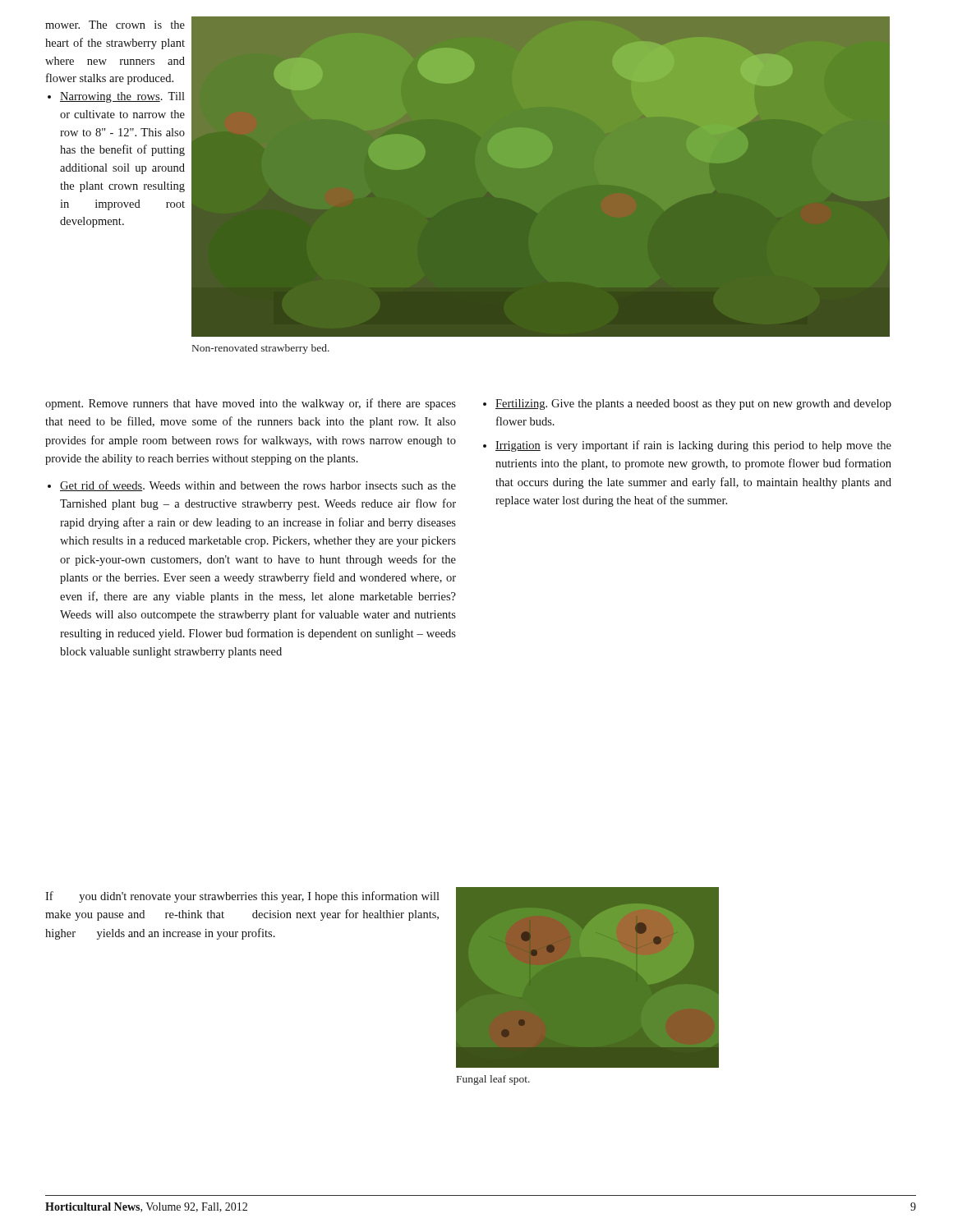The width and height of the screenshot is (953, 1232).
Task: Locate the text block starting "If you didn't renovate your"
Action: click(242, 915)
